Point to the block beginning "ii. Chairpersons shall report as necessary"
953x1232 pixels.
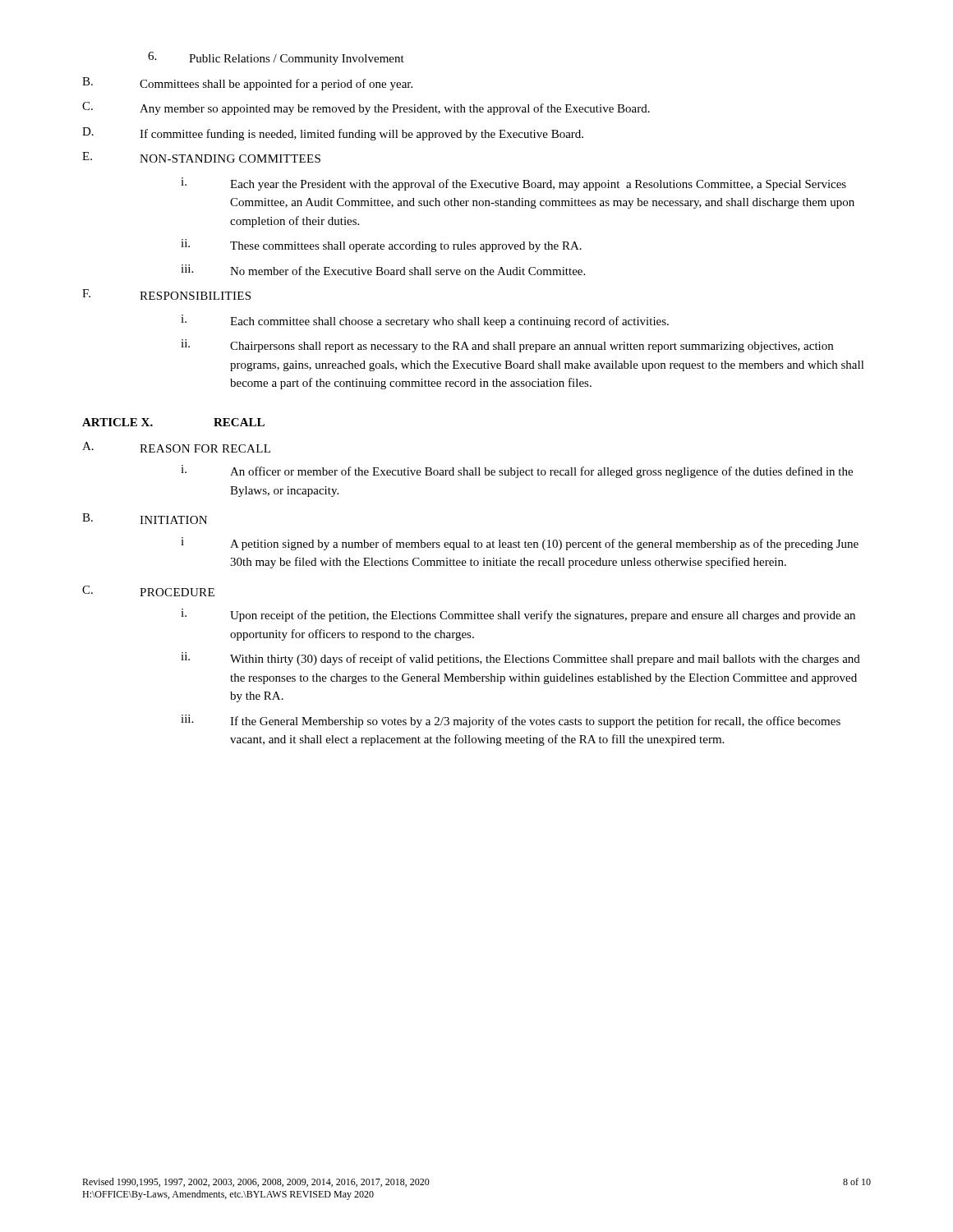(526, 364)
